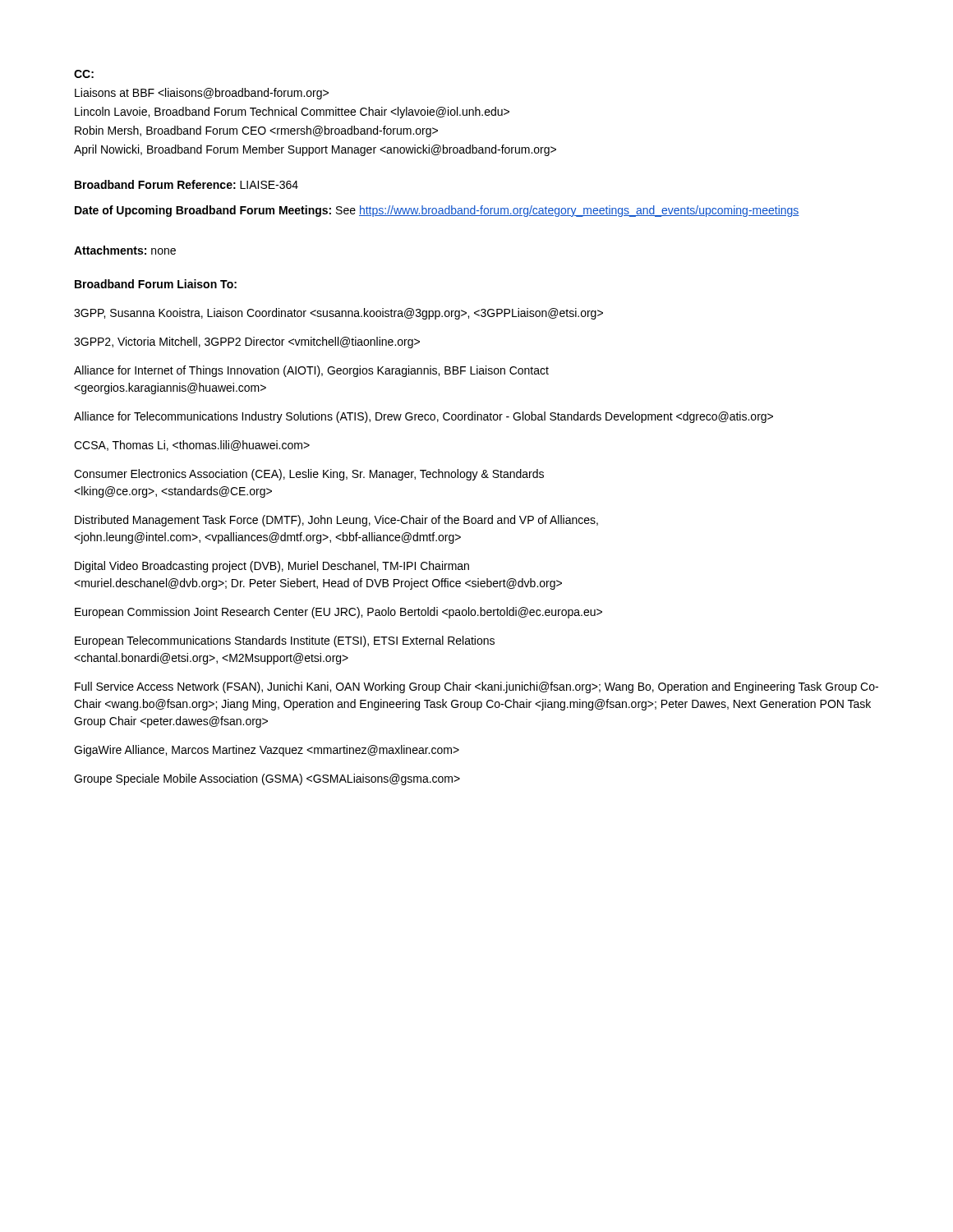Navigate to the element starting "CC: Liaisons at BBF Lincoln Lavoie, Broadband"

(476, 112)
